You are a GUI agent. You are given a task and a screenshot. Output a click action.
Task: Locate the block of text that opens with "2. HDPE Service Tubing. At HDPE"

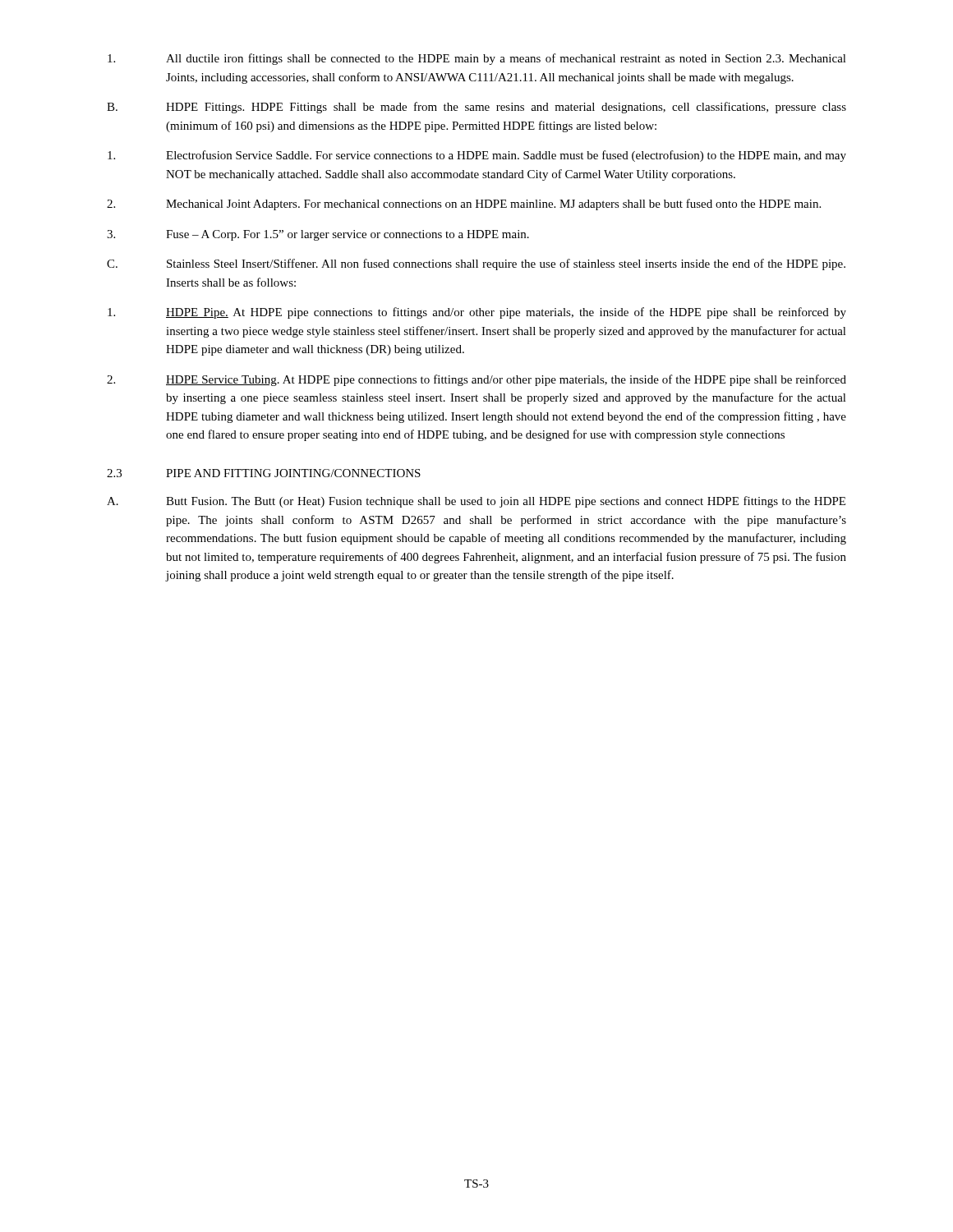pos(476,407)
